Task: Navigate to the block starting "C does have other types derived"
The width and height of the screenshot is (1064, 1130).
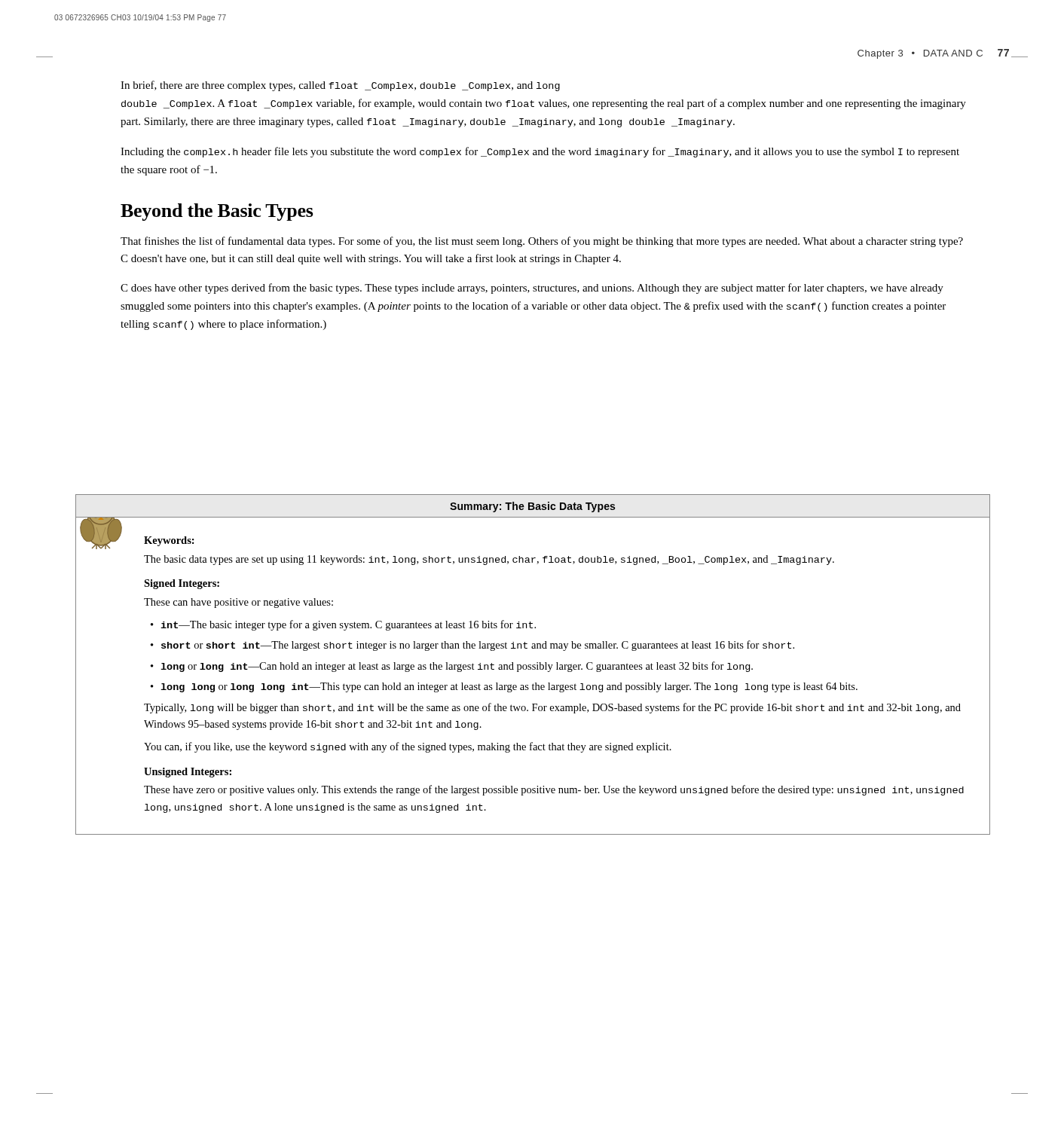Action: coord(533,306)
